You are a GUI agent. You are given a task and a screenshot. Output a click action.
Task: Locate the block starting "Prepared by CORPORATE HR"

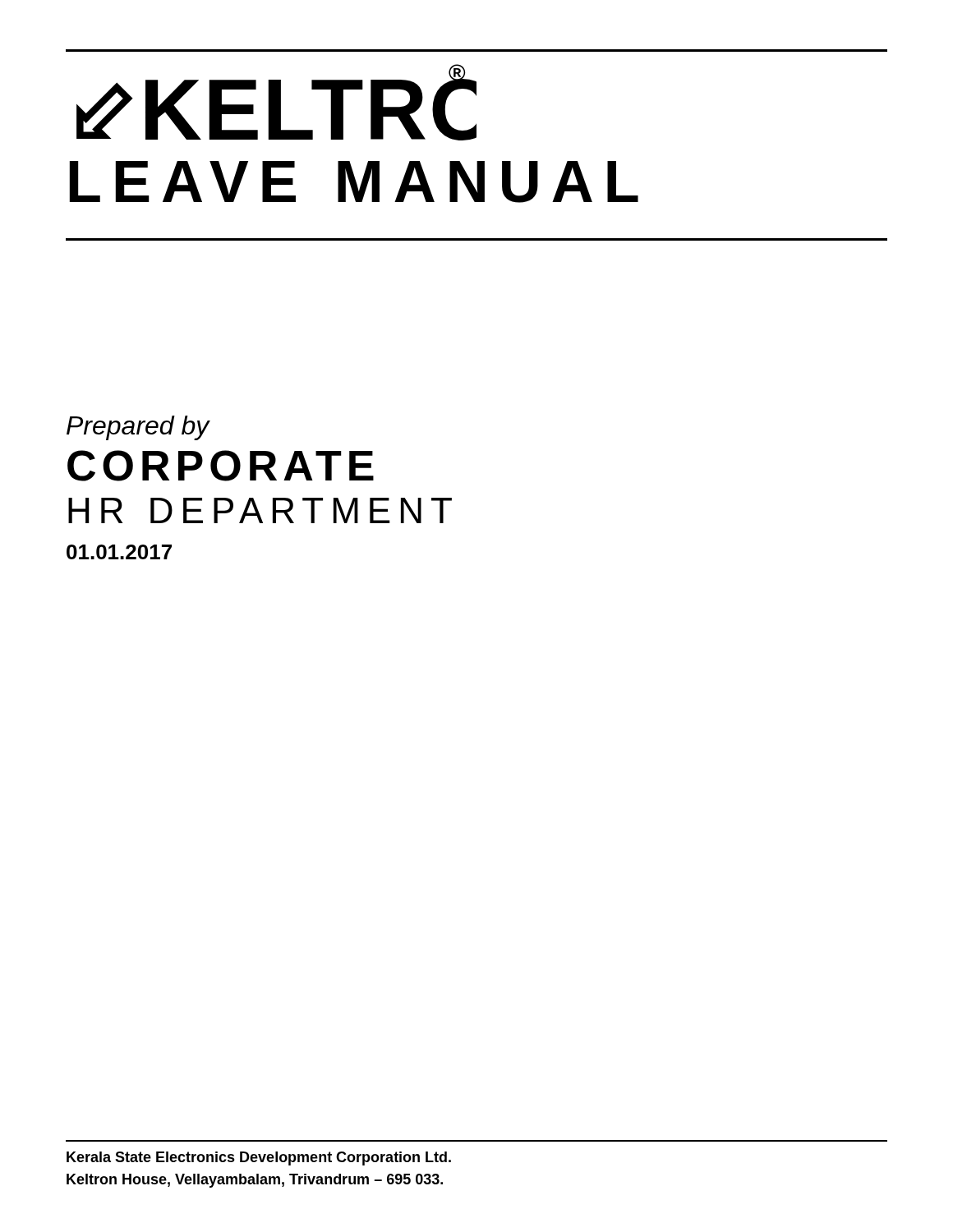tap(262, 488)
